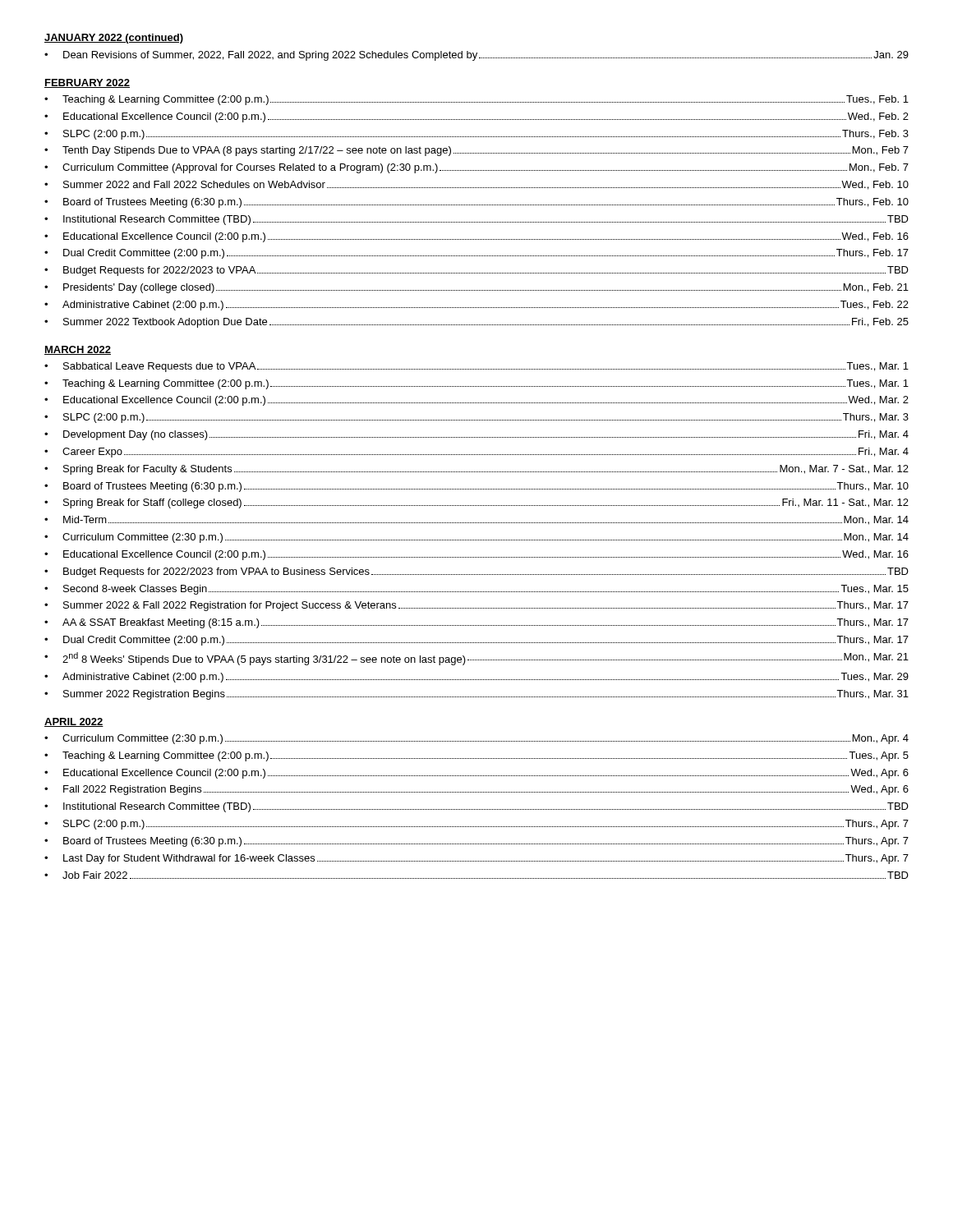Locate the list item that reads "• Sabbatical Leave Requests due to VPAA Tues.,"
953x1232 pixels.
click(476, 366)
